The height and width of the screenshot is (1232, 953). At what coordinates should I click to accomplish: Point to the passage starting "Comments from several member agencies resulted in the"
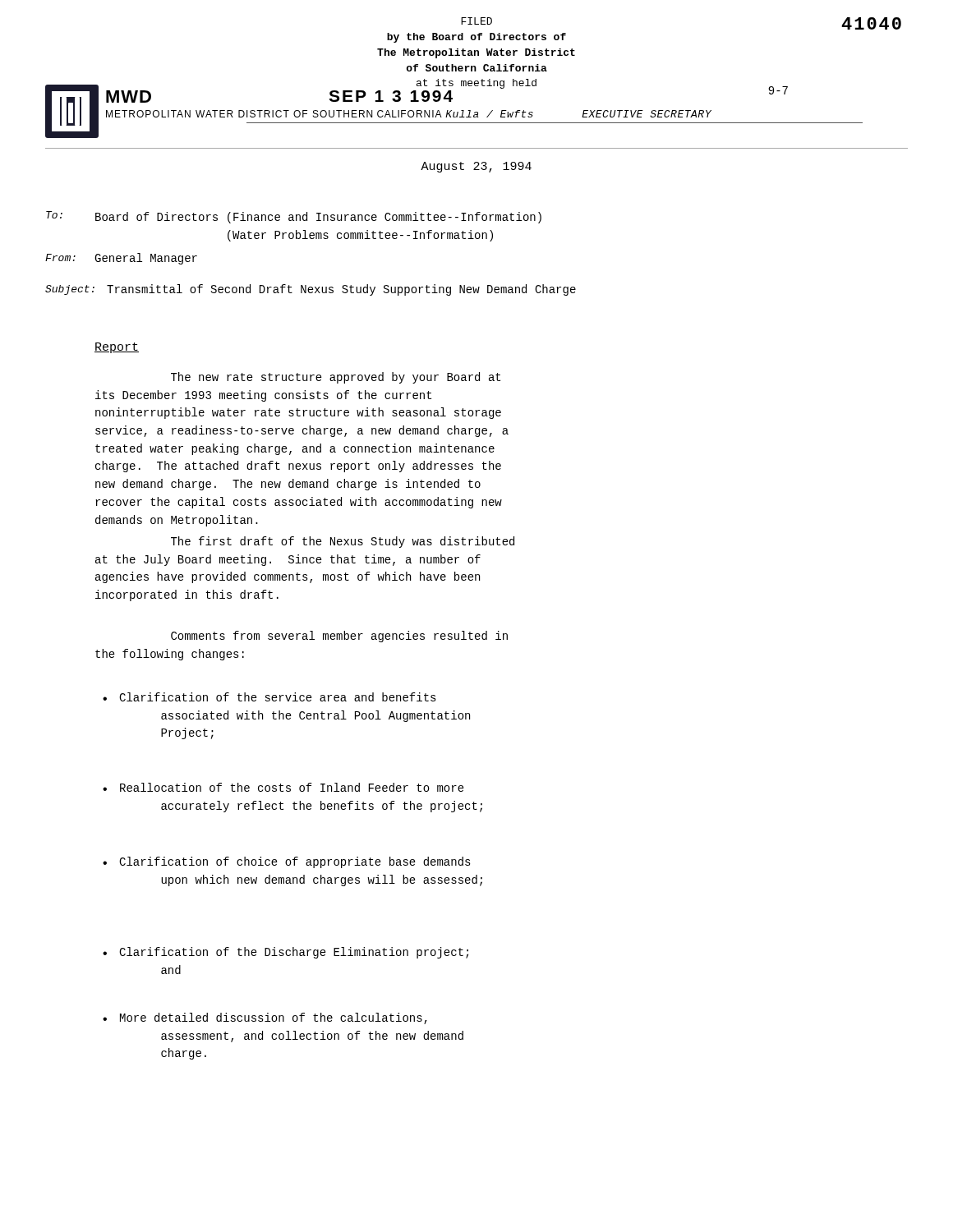coord(302,645)
